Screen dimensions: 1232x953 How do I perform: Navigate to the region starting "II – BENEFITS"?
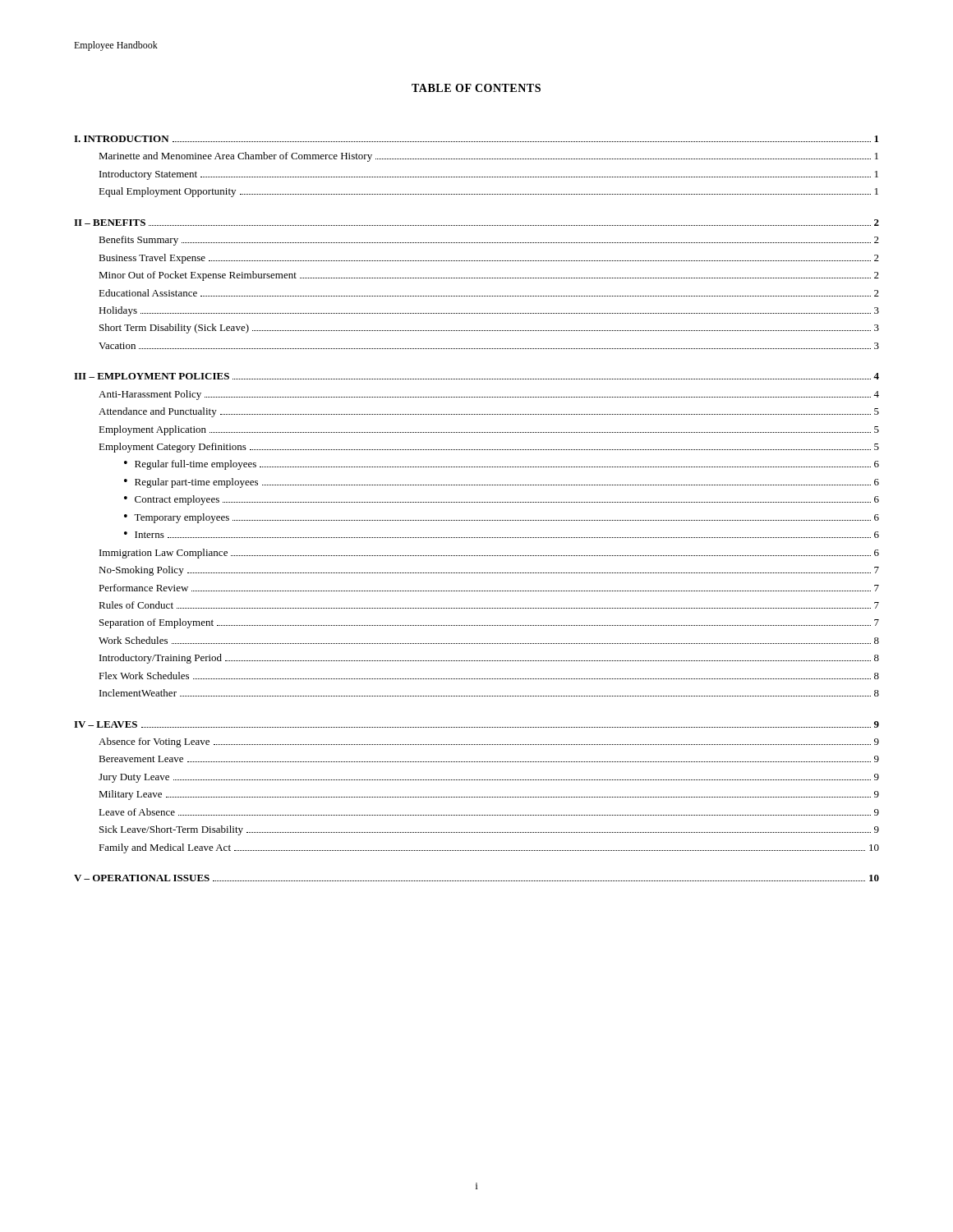pyautogui.click(x=476, y=222)
